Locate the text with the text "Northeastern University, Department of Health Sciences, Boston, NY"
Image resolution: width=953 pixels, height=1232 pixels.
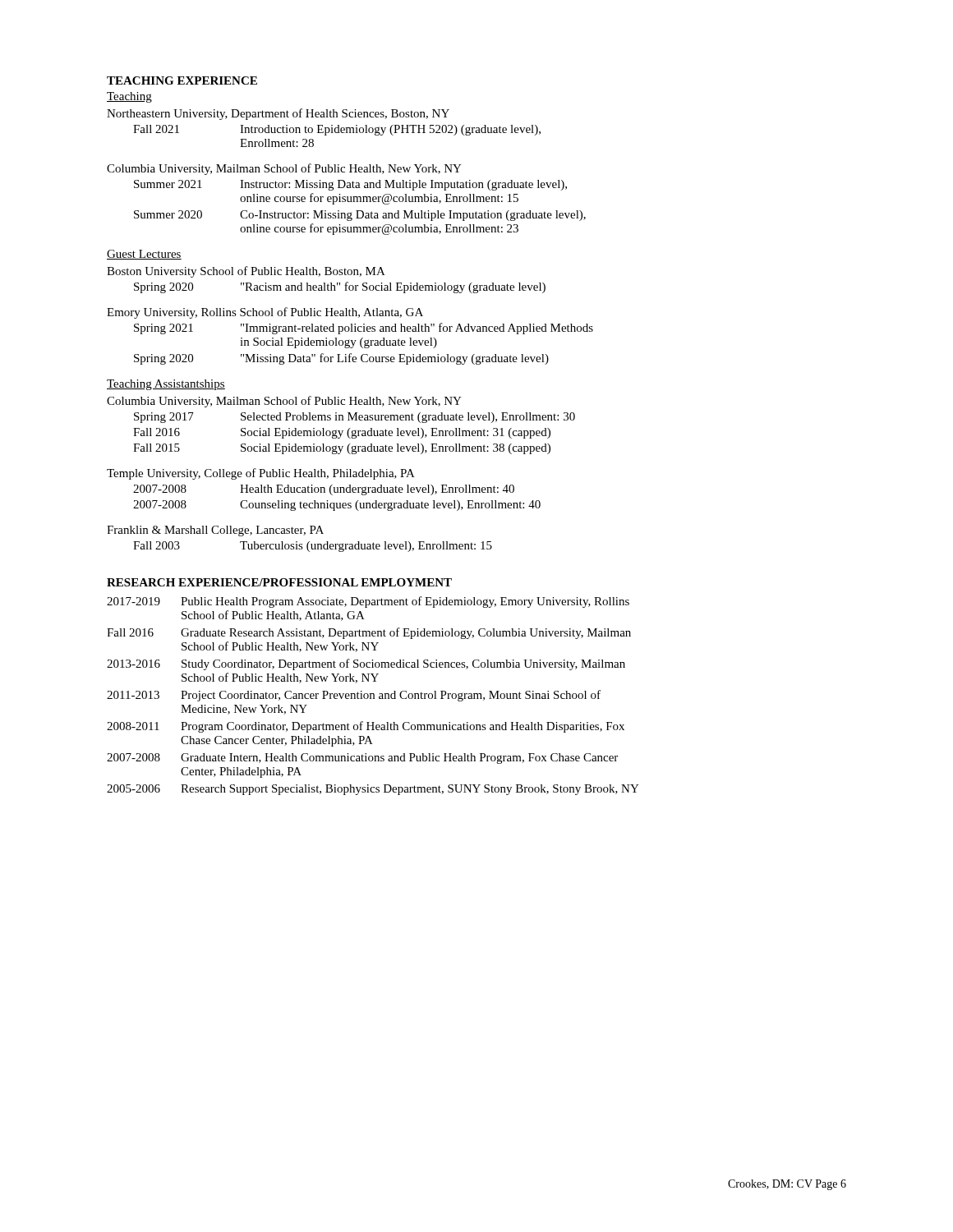(278, 113)
